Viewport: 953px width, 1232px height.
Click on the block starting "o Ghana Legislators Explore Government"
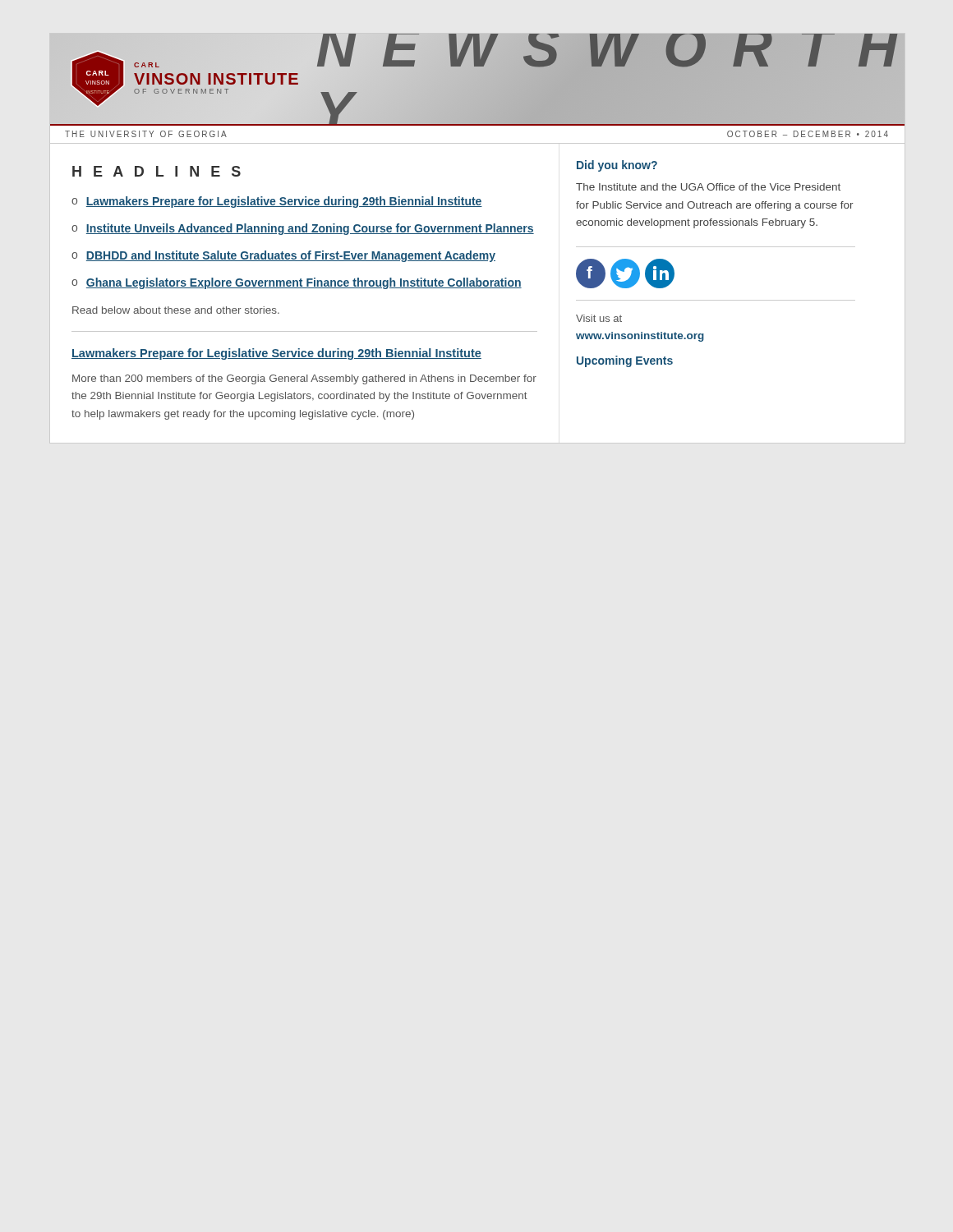click(x=296, y=283)
